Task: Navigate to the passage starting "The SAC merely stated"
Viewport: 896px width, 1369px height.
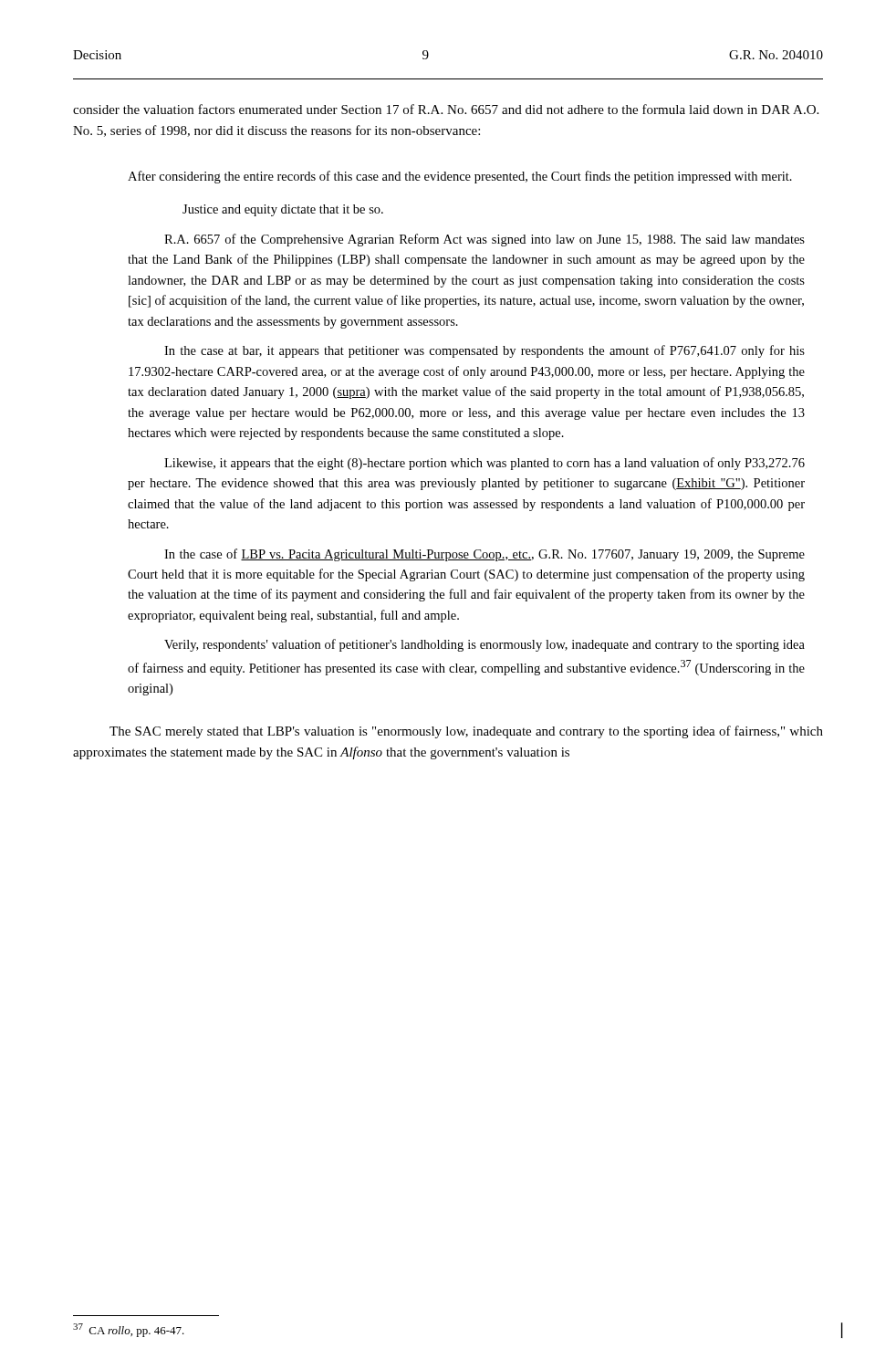Action: pos(448,742)
